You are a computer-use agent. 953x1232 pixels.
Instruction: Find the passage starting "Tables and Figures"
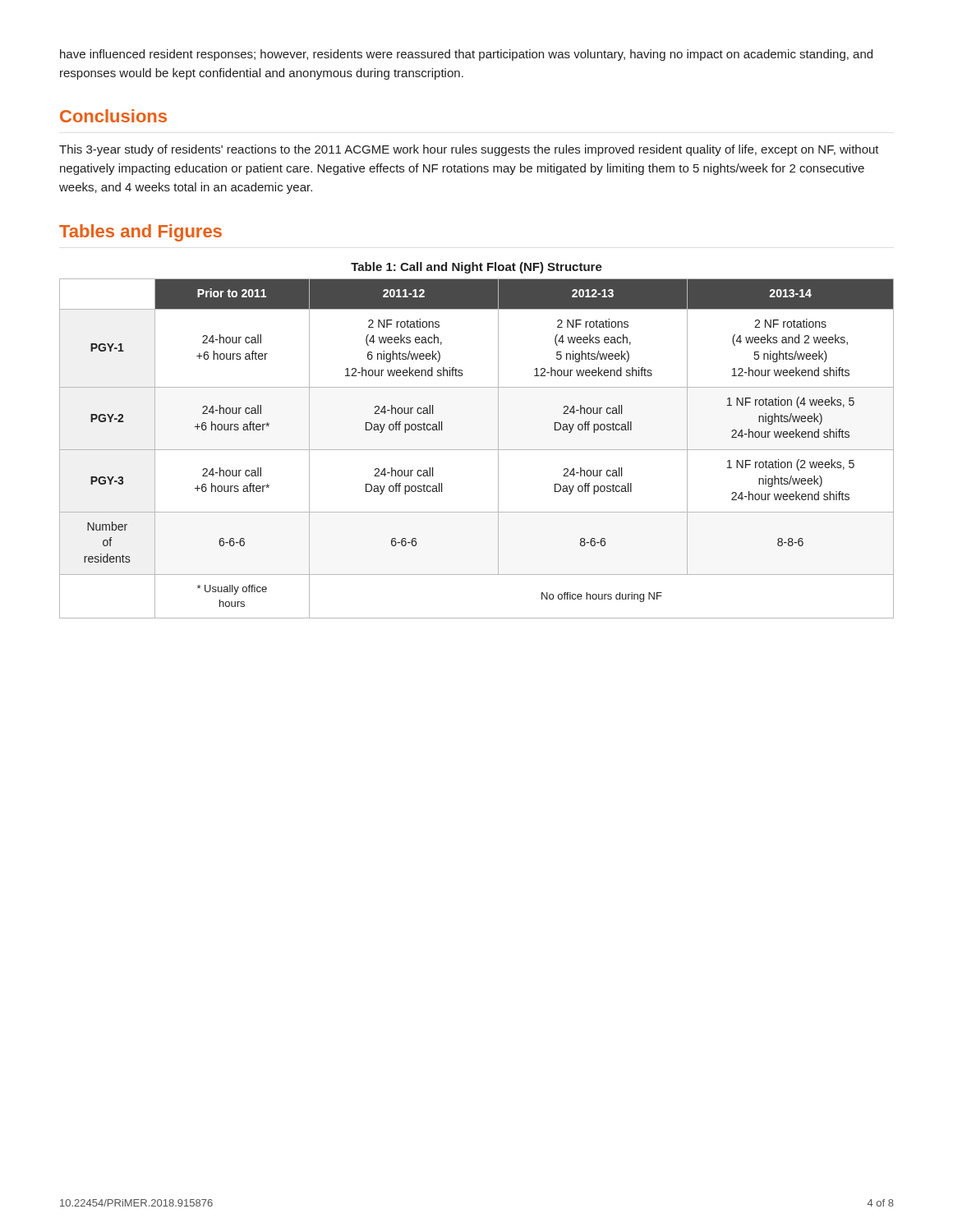141,231
